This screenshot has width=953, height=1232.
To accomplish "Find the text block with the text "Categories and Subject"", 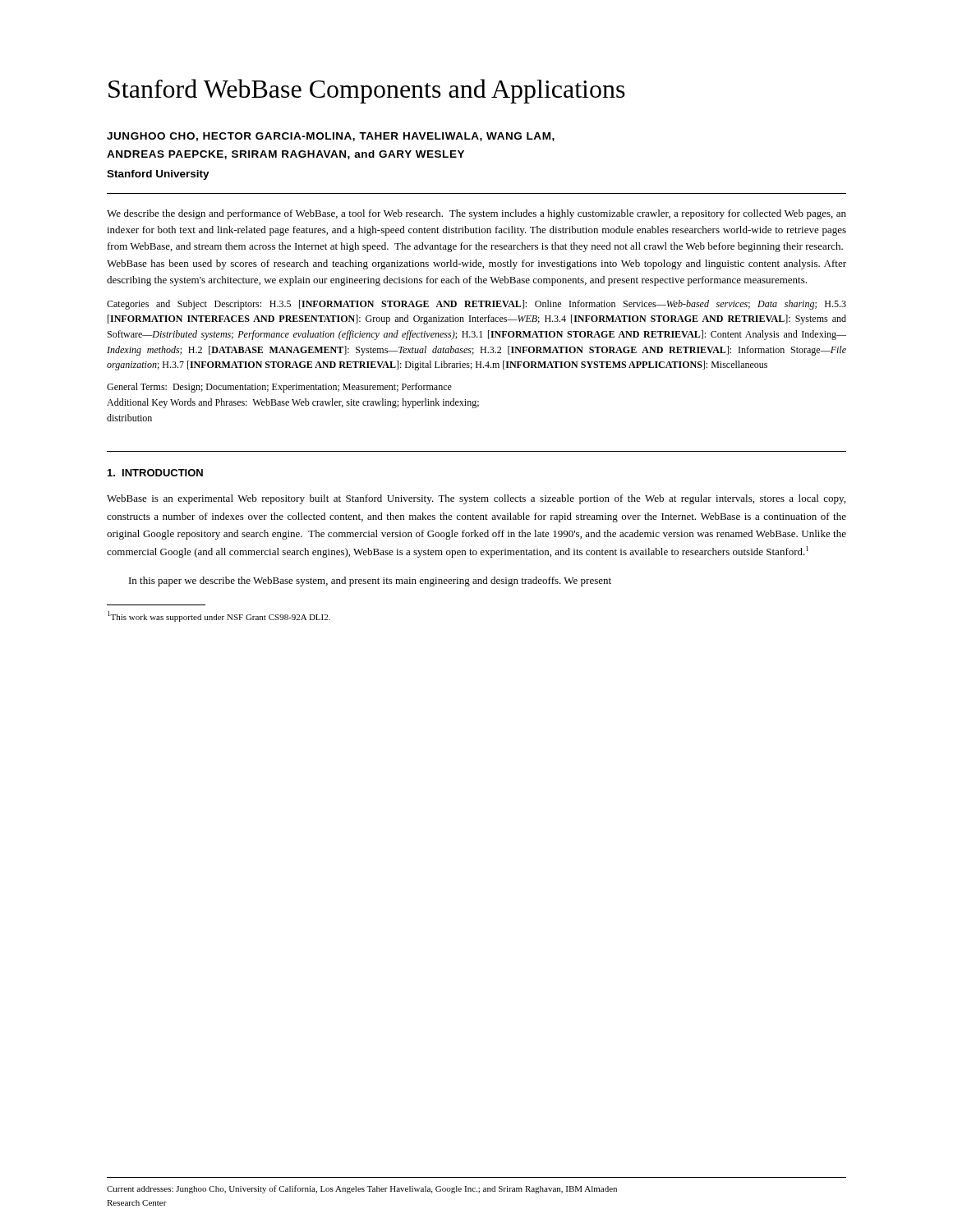I will [x=476, y=335].
